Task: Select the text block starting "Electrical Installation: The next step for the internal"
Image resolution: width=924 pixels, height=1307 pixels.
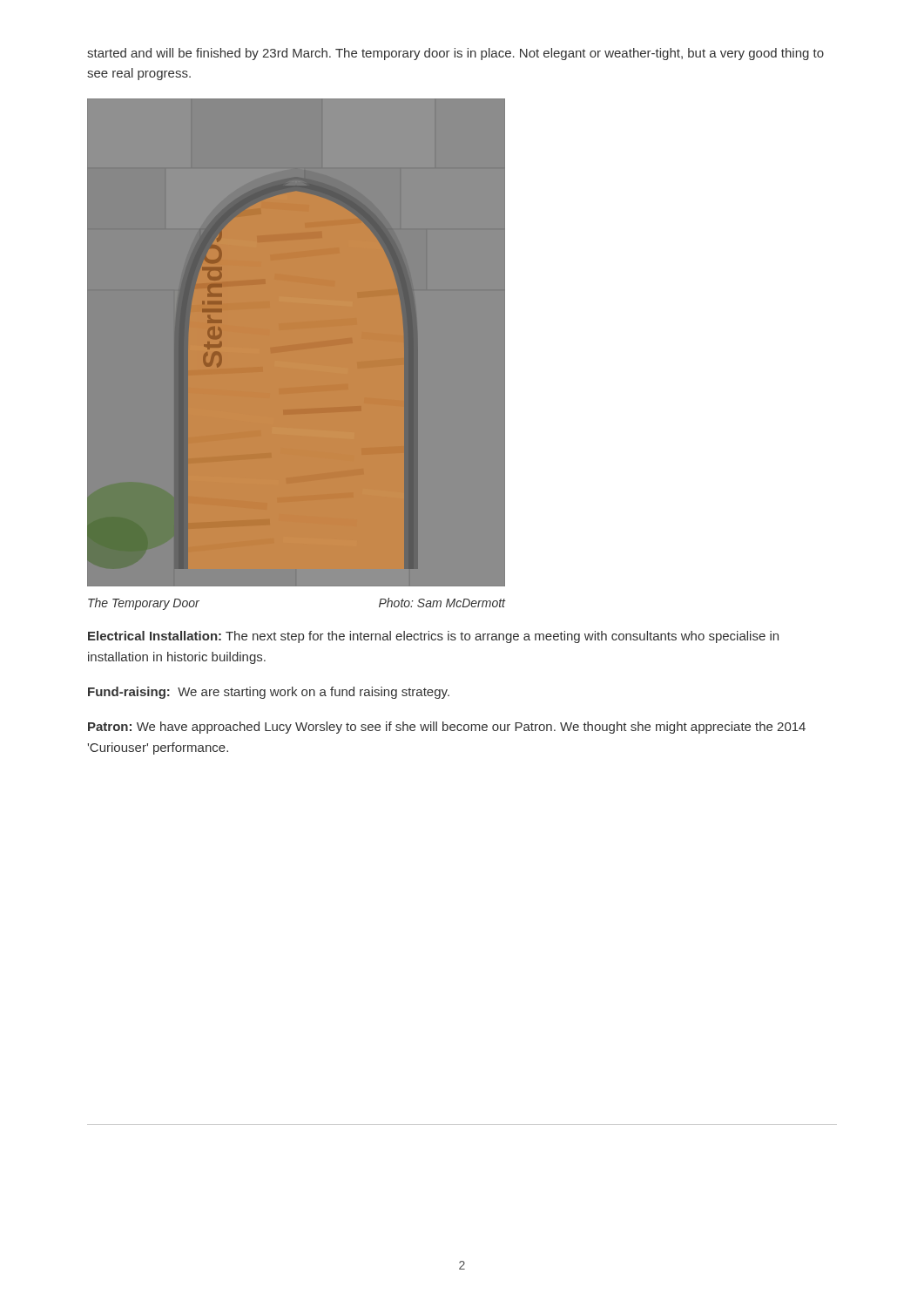Action: [x=433, y=646]
